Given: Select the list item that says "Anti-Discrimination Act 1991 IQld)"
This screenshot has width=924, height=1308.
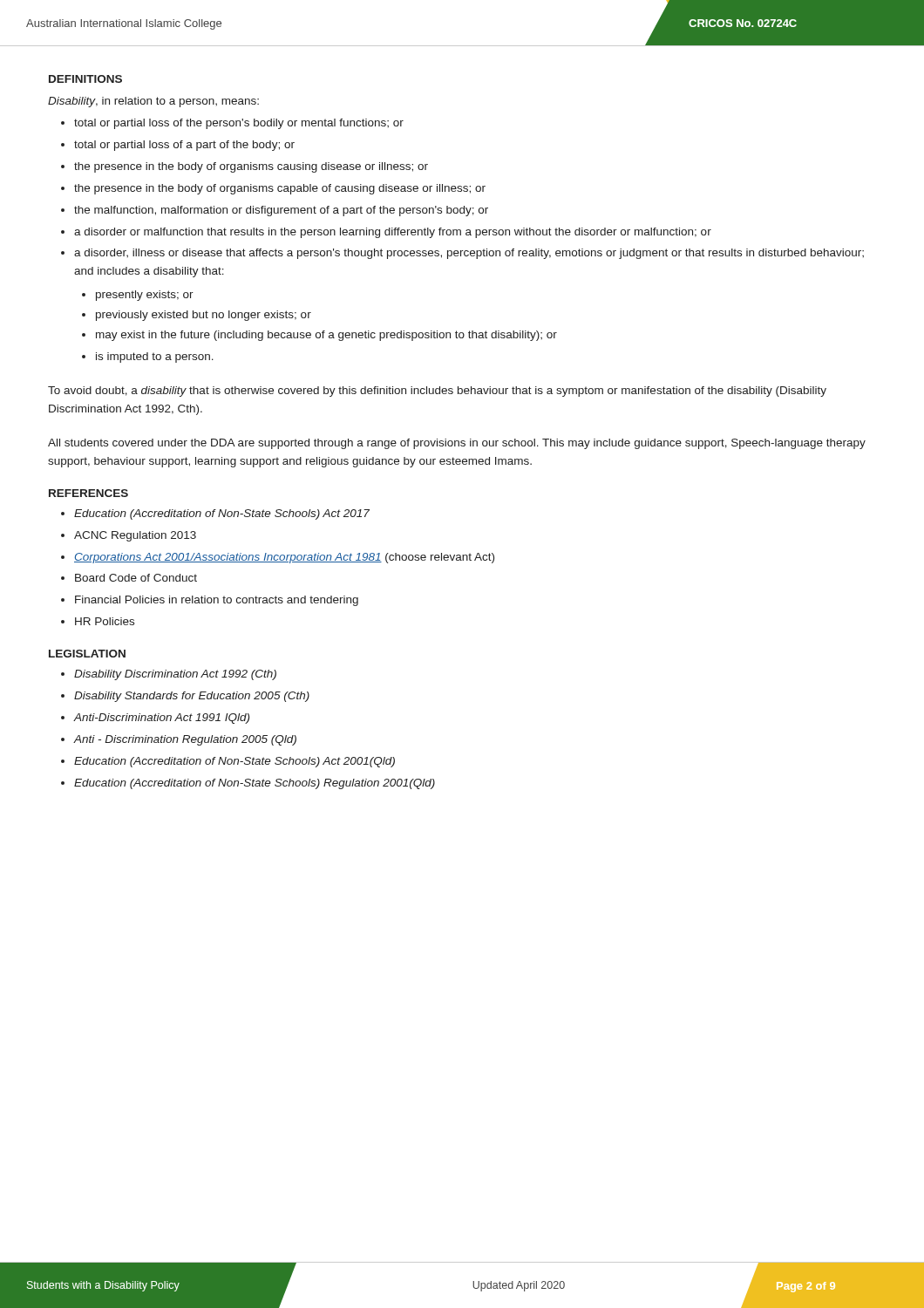Looking at the screenshot, I should (162, 717).
